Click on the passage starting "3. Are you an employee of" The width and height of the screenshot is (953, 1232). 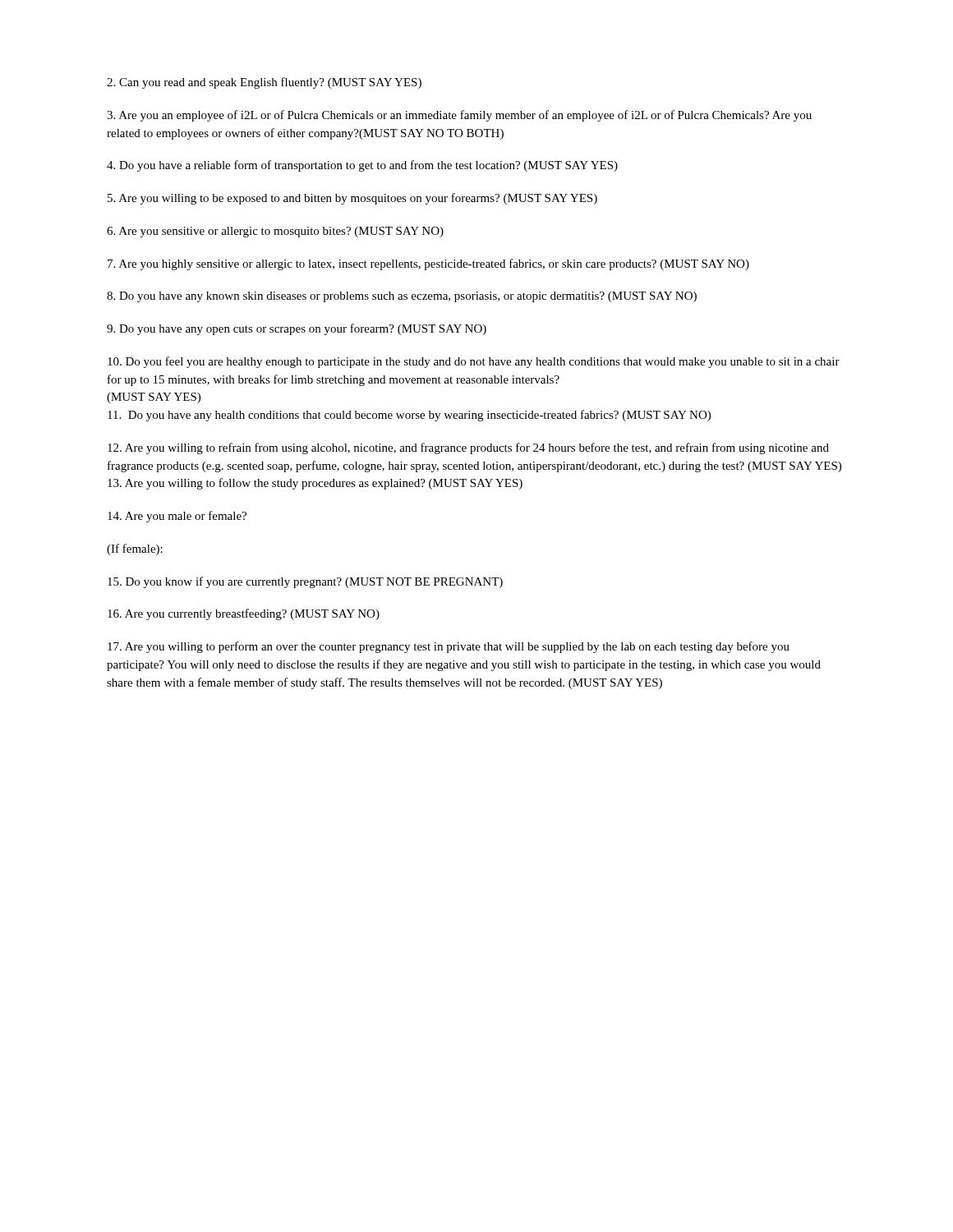coord(459,124)
